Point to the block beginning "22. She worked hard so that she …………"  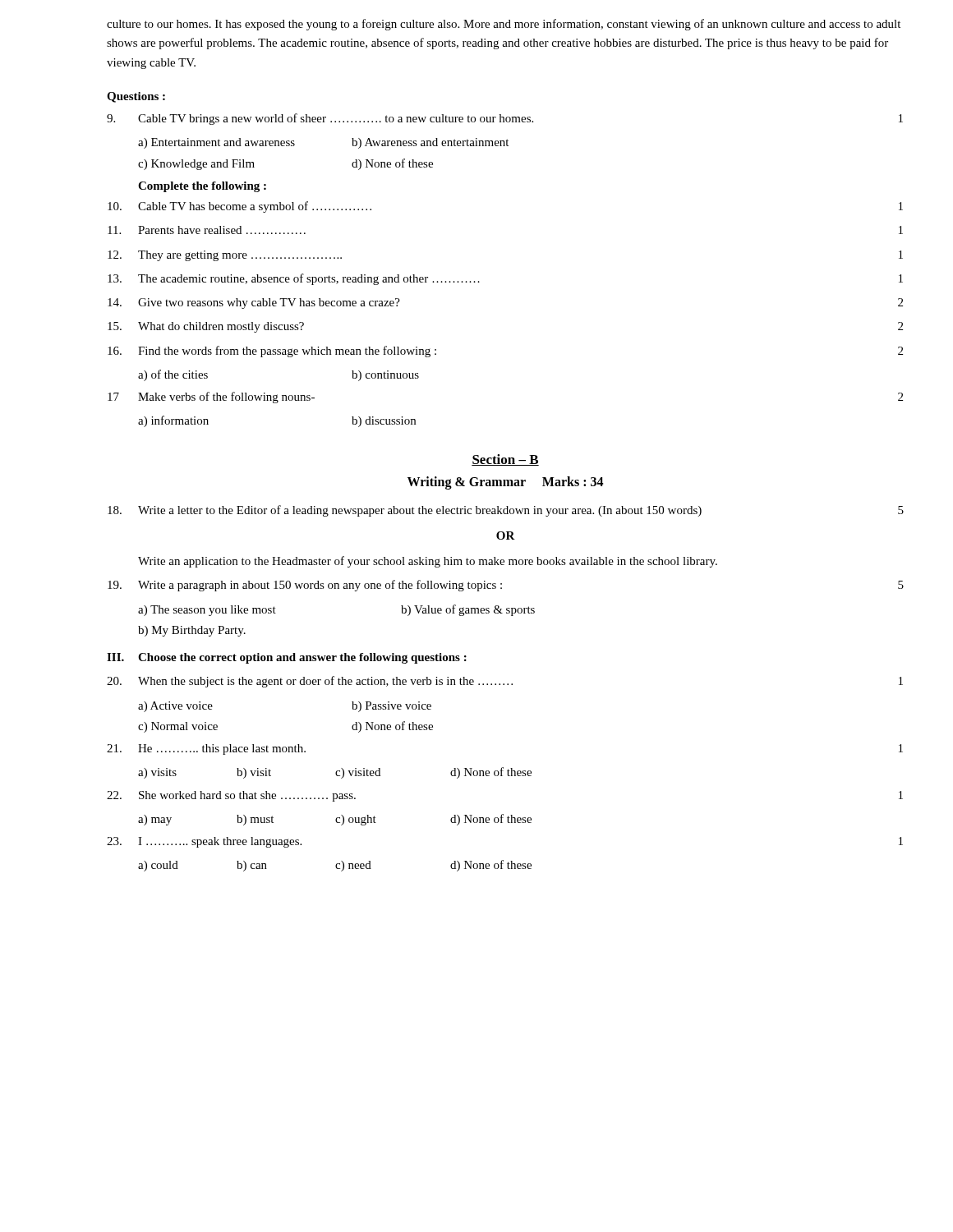(x=208, y=796)
